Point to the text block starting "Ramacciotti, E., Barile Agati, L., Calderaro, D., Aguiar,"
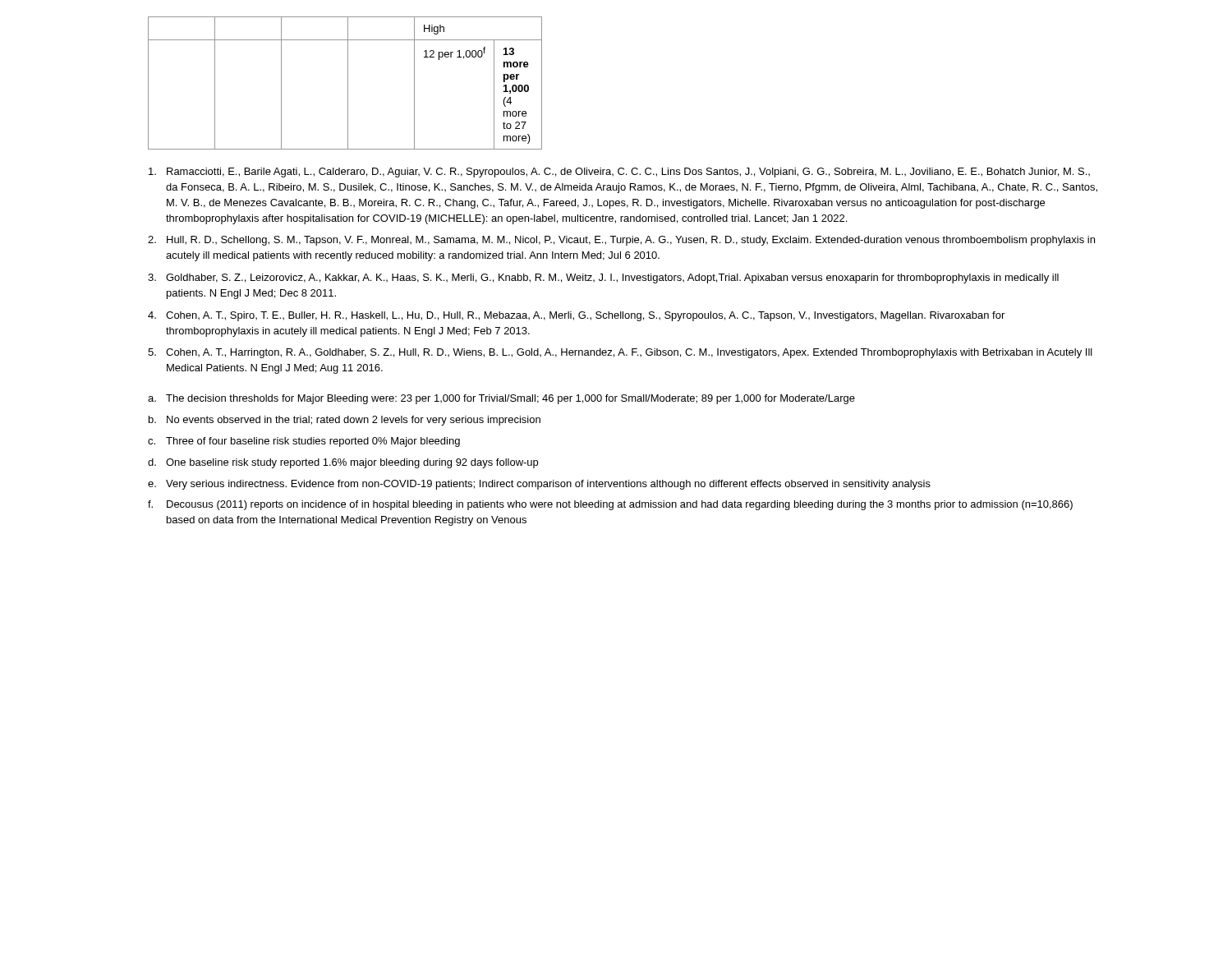The height and width of the screenshot is (953, 1232). [x=624, y=195]
